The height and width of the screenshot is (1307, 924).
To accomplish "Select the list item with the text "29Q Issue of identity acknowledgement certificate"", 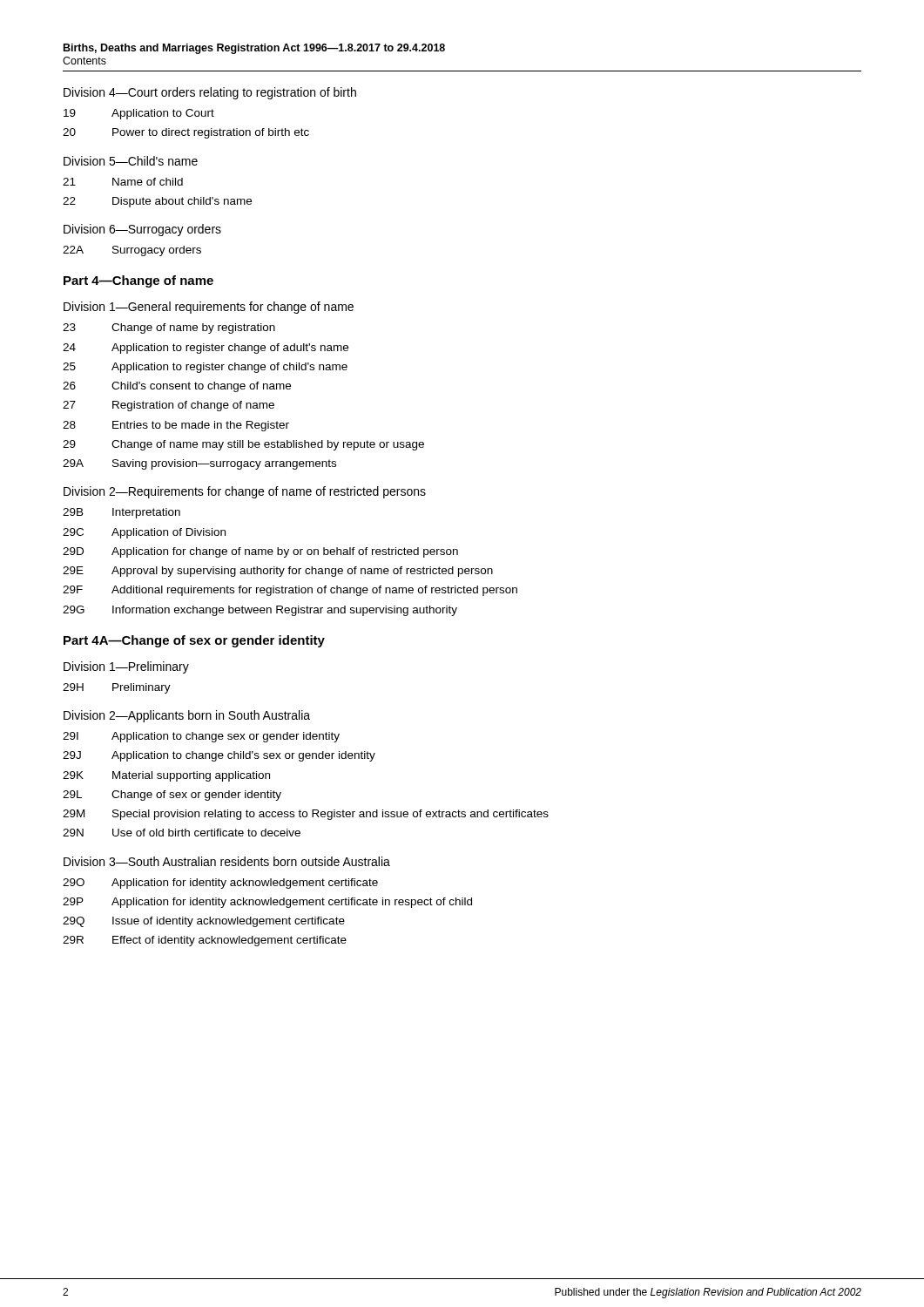I will pos(204,921).
